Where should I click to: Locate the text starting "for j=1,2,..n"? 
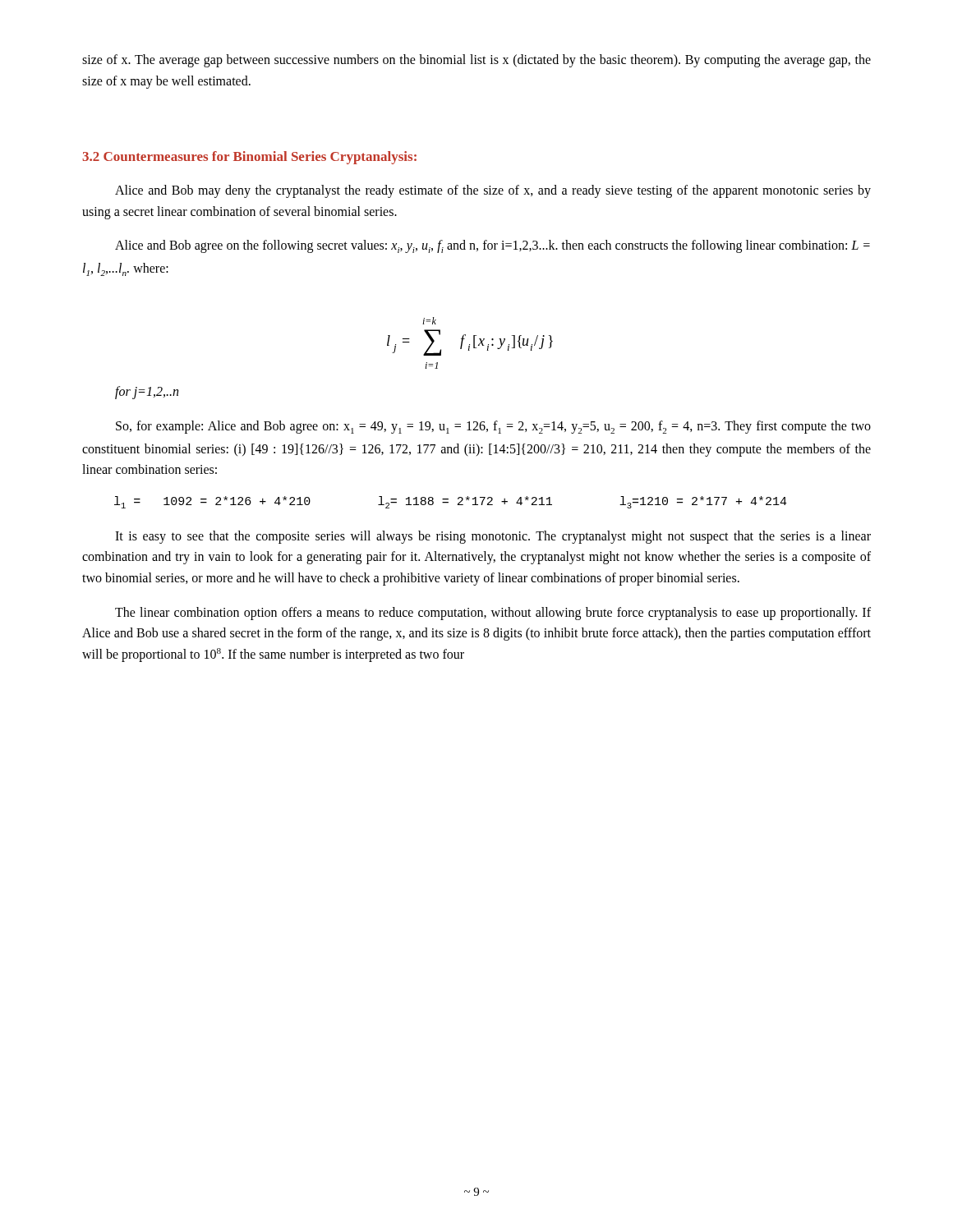[147, 391]
